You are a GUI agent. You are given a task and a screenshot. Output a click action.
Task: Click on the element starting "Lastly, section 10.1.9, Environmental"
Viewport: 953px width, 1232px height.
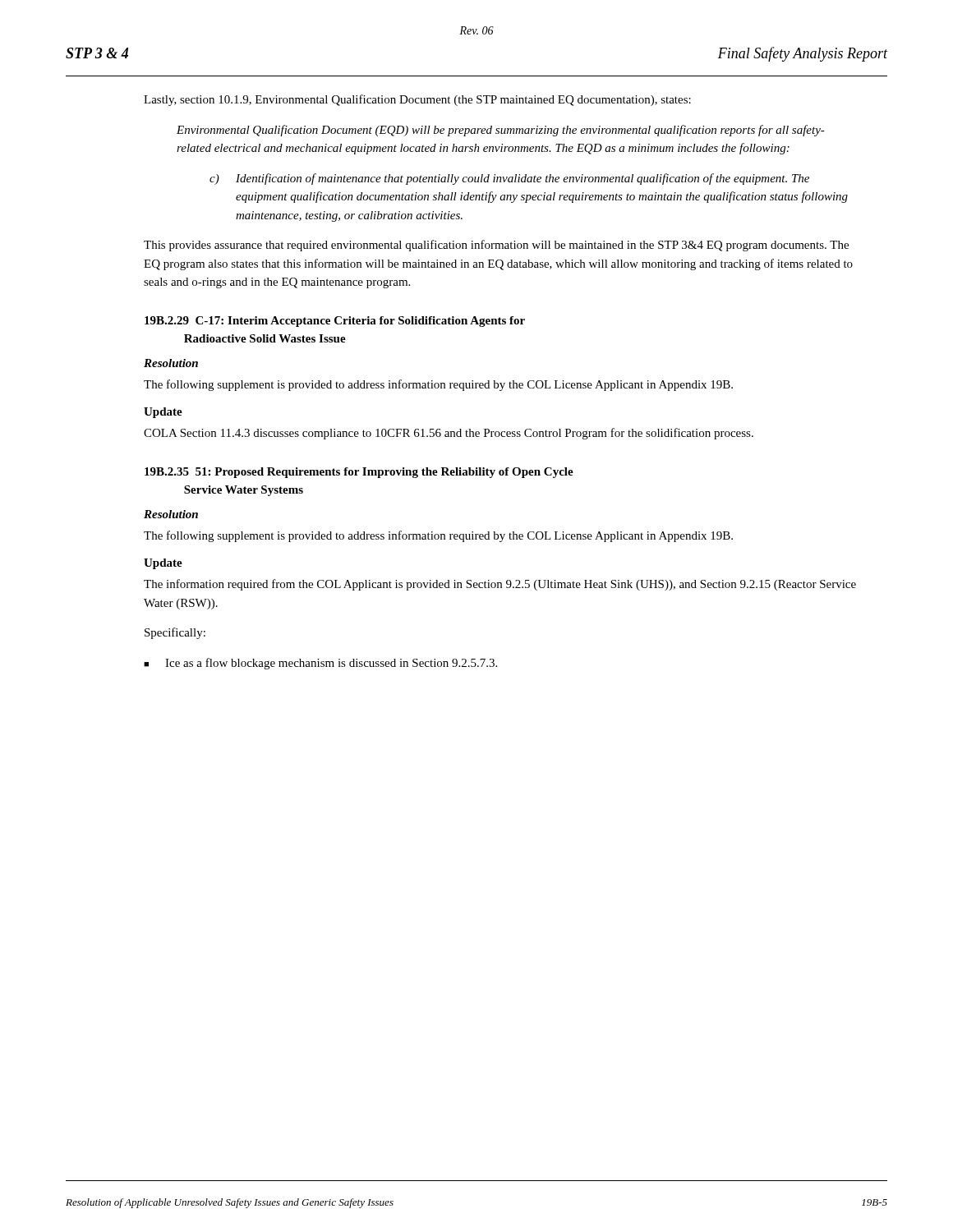coord(418,99)
